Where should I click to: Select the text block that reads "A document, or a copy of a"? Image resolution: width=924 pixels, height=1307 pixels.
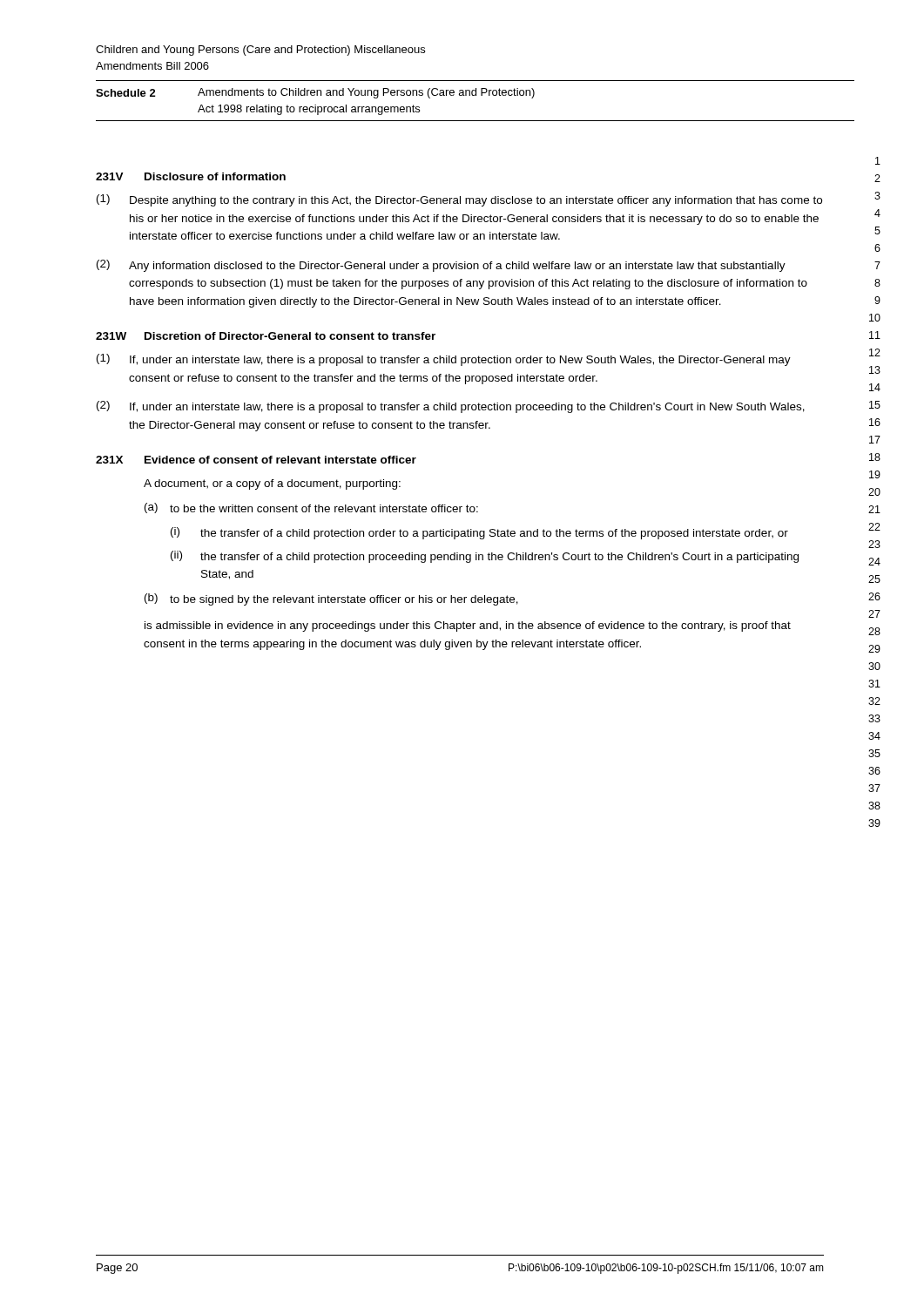[x=272, y=483]
